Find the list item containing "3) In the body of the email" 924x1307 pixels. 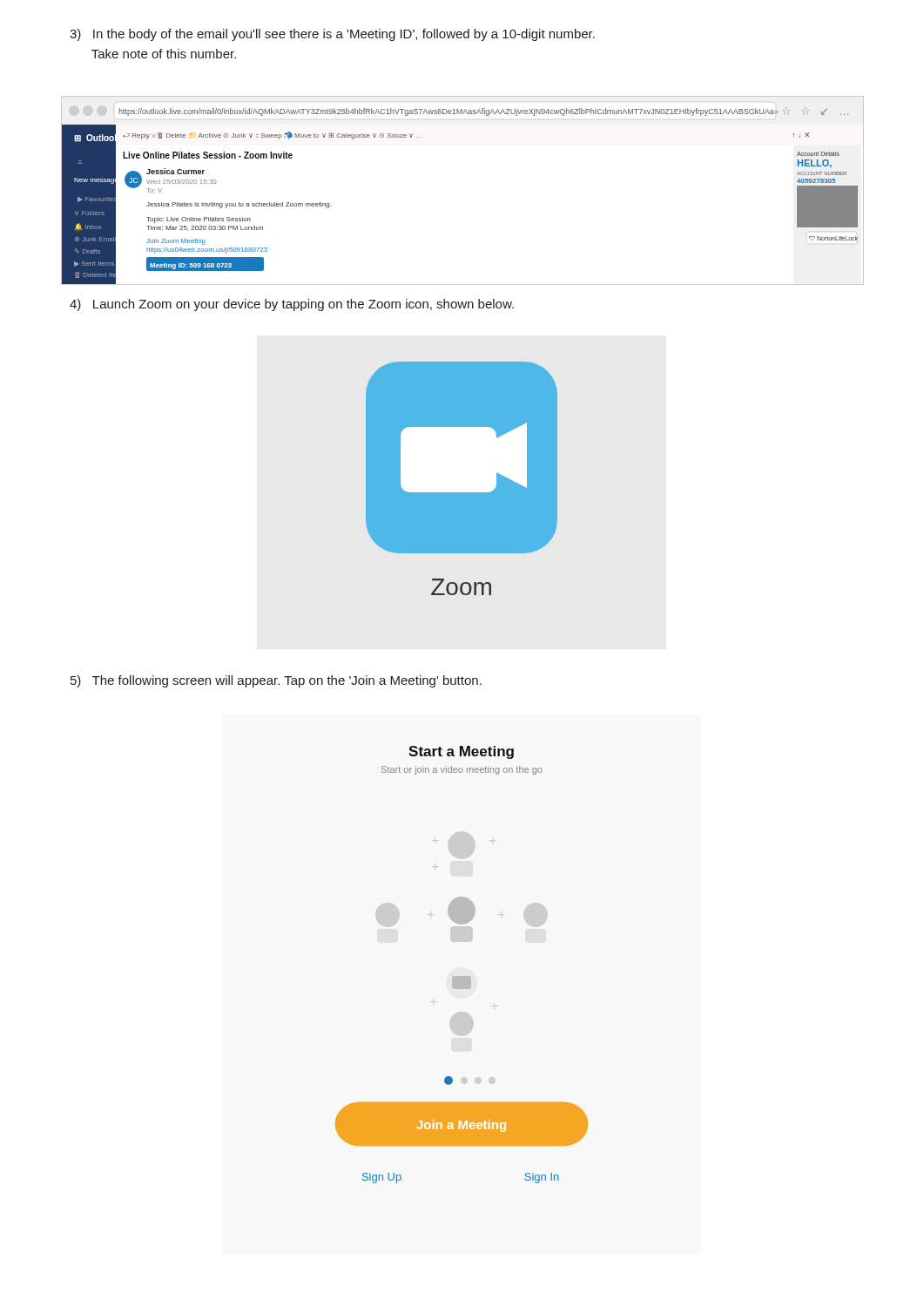[x=333, y=43]
